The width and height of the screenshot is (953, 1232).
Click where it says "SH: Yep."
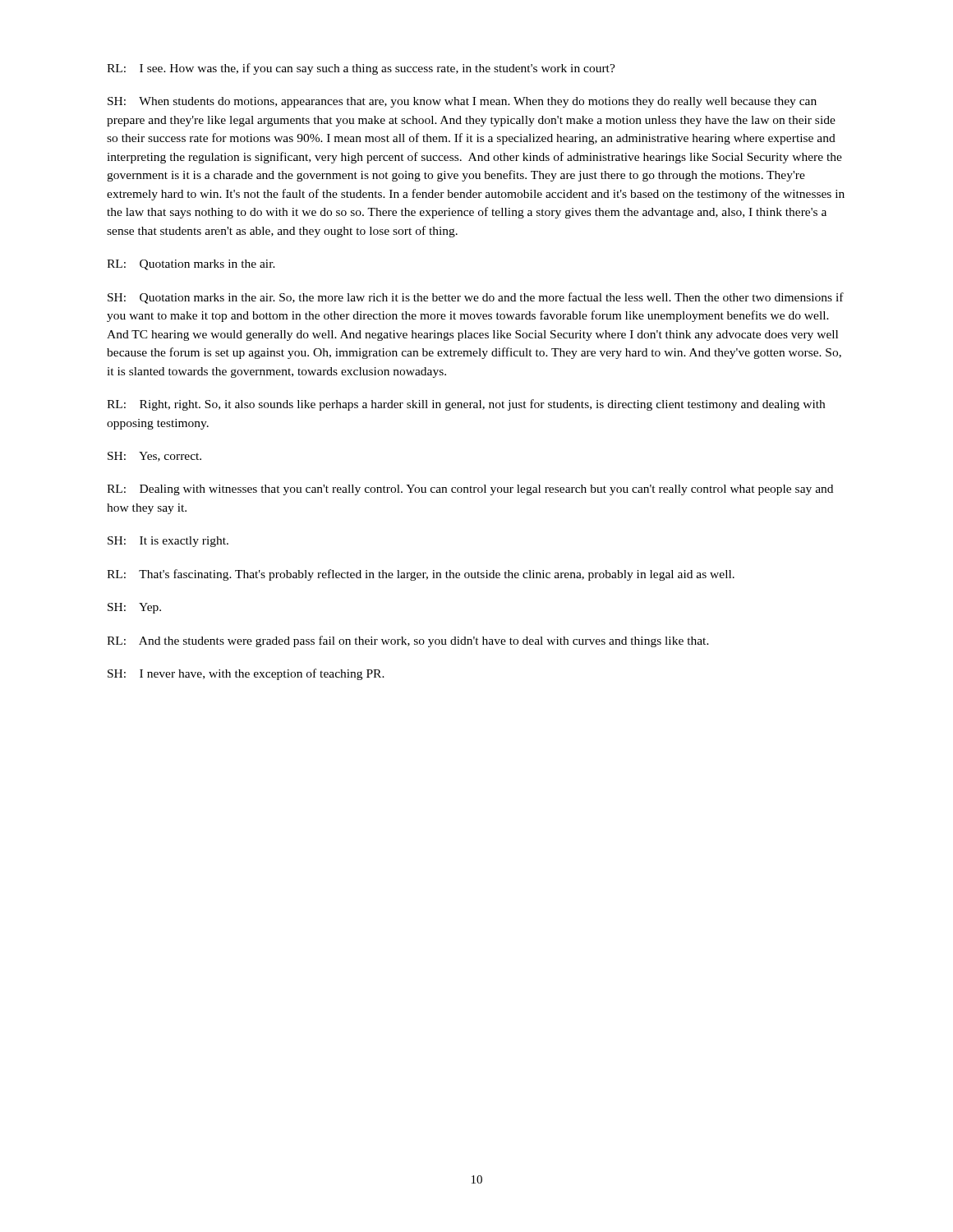click(x=134, y=607)
